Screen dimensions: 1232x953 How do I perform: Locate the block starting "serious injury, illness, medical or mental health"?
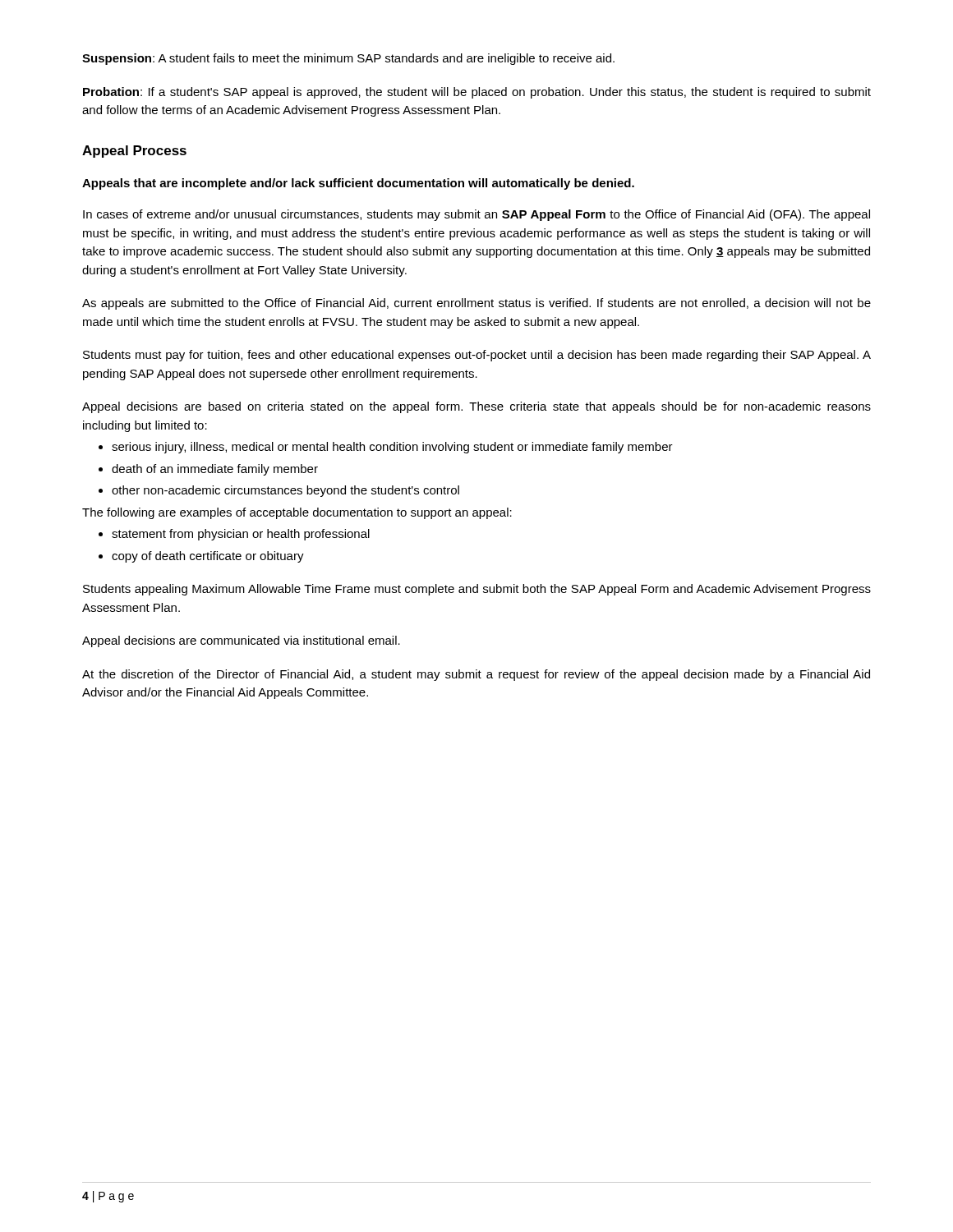point(392,446)
